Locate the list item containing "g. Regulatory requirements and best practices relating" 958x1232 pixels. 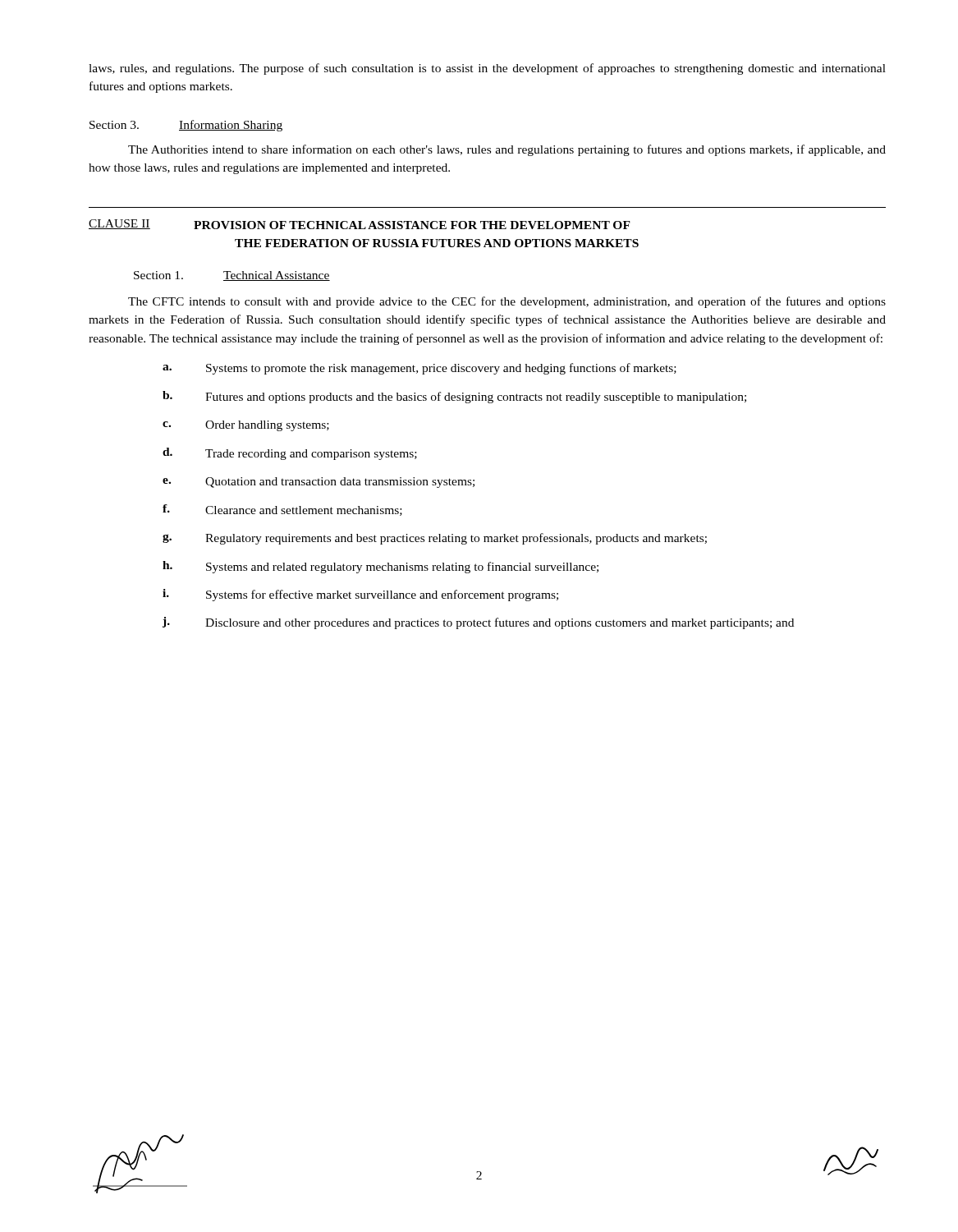pos(524,538)
